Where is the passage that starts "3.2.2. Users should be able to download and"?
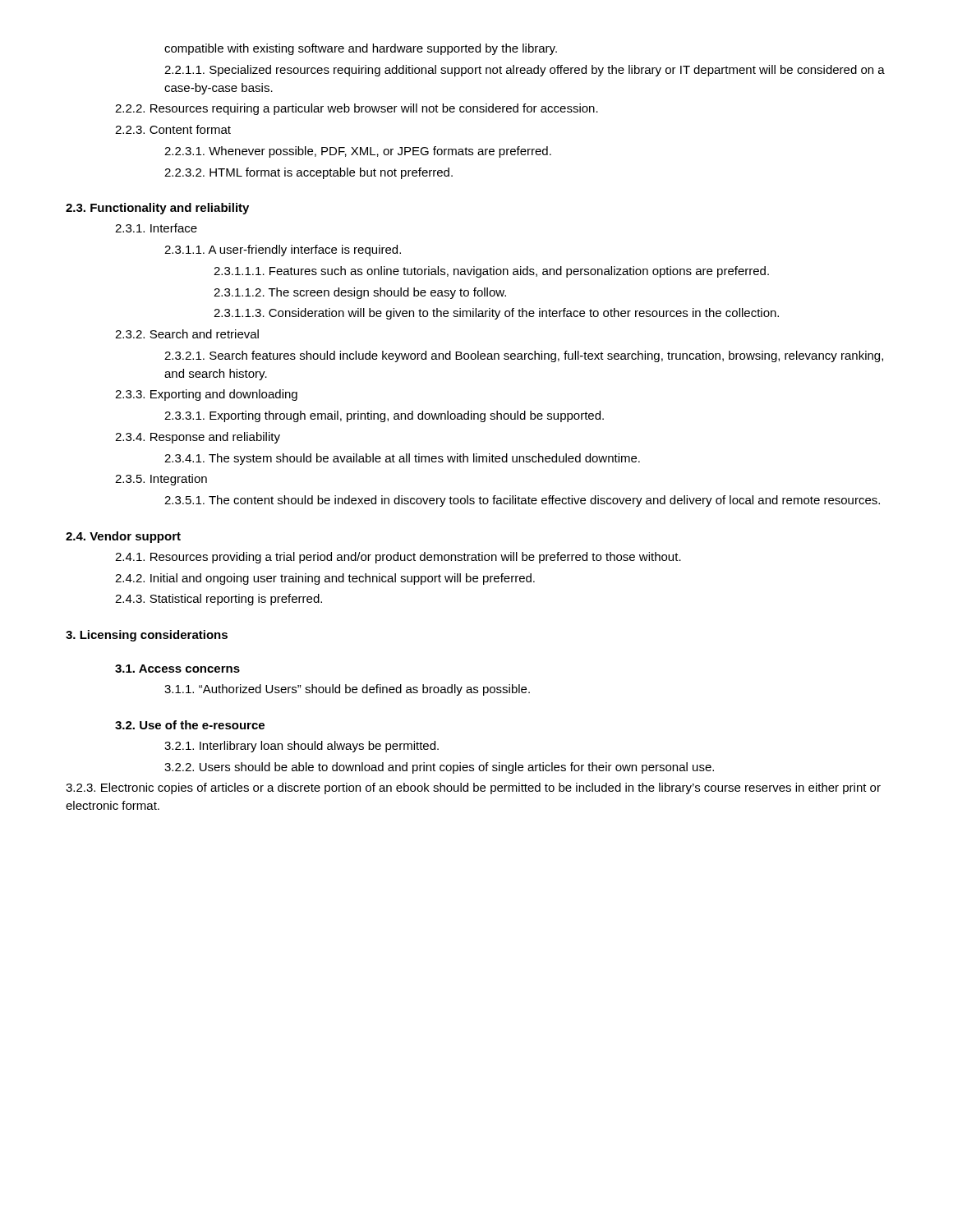 (440, 766)
